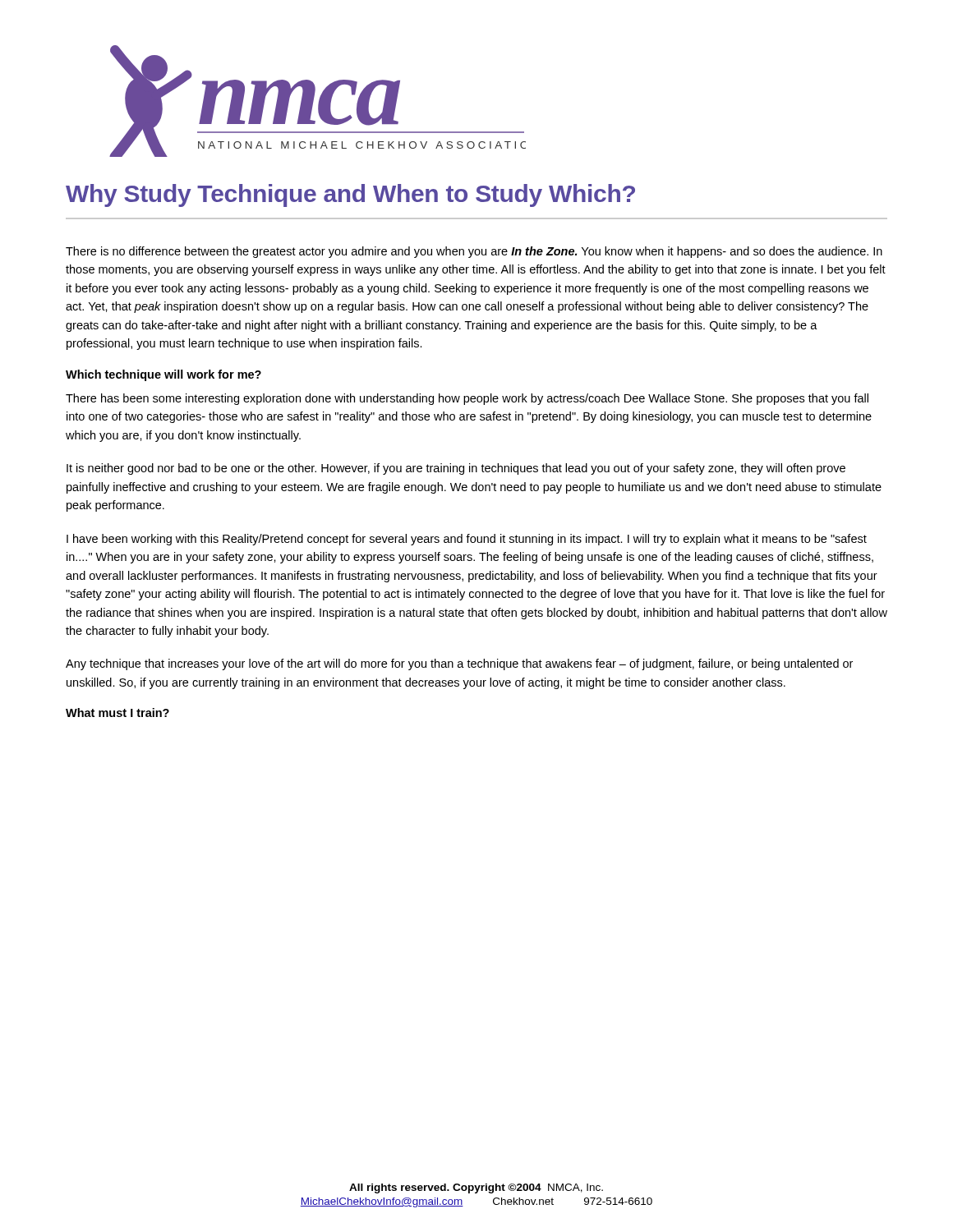Locate the title
Screen dimensions: 1232x953
476,194
